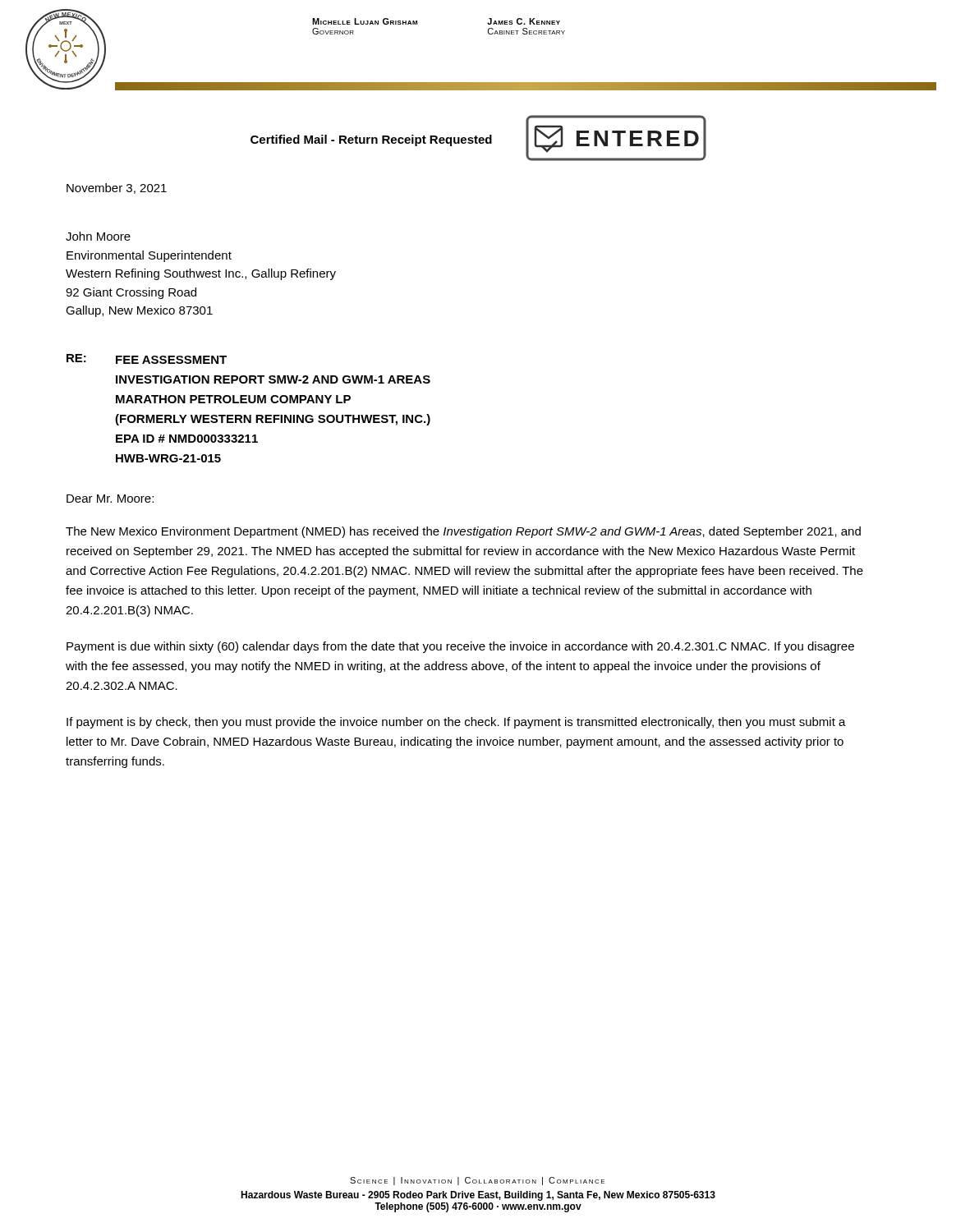Viewport: 956px width, 1232px height.
Task: Locate the logo
Action: click(66, 49)
